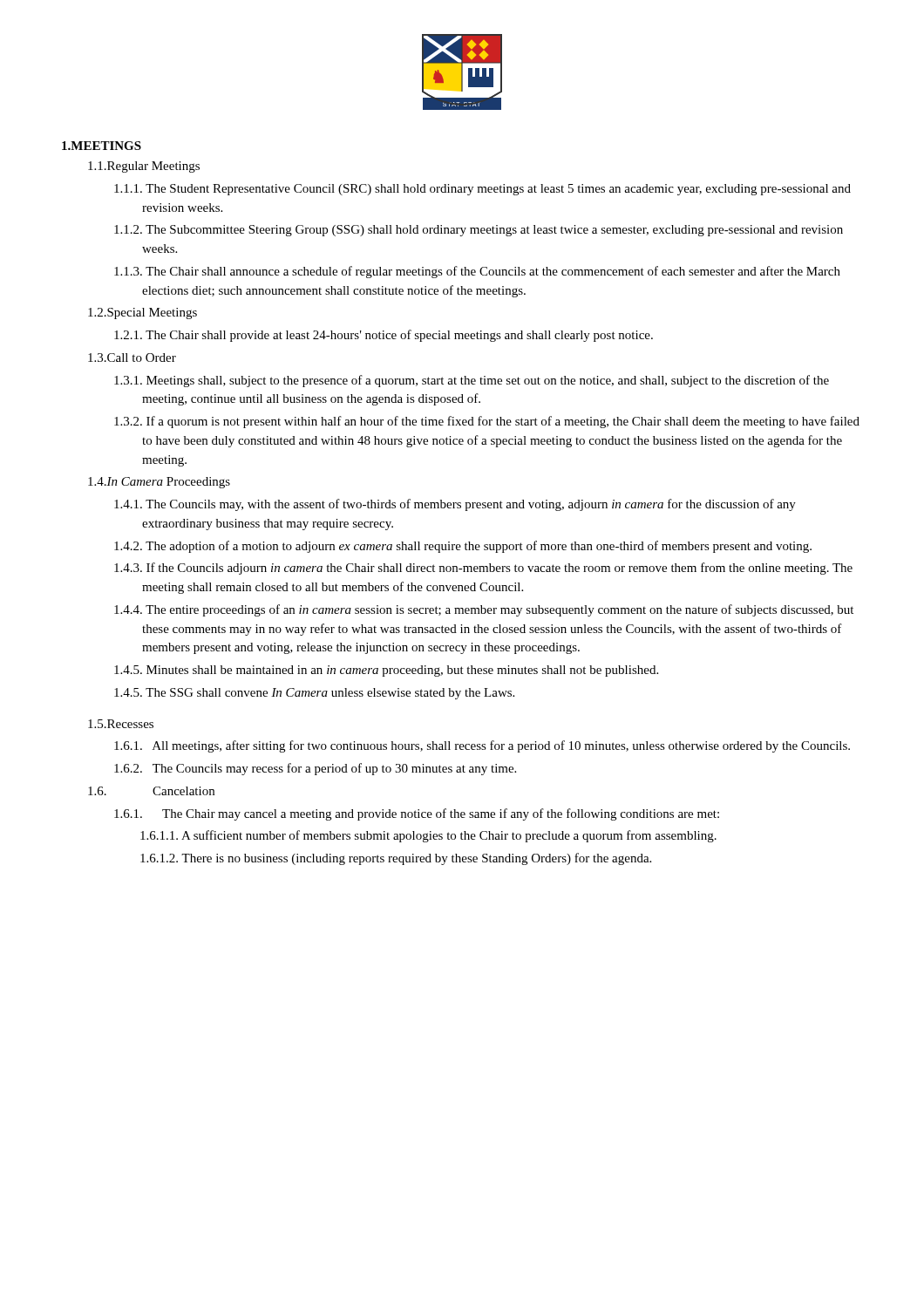924x1308 pixels.
Task: Click where it says "1.Regular Meetings"
Action: click(x=144, y=166)
